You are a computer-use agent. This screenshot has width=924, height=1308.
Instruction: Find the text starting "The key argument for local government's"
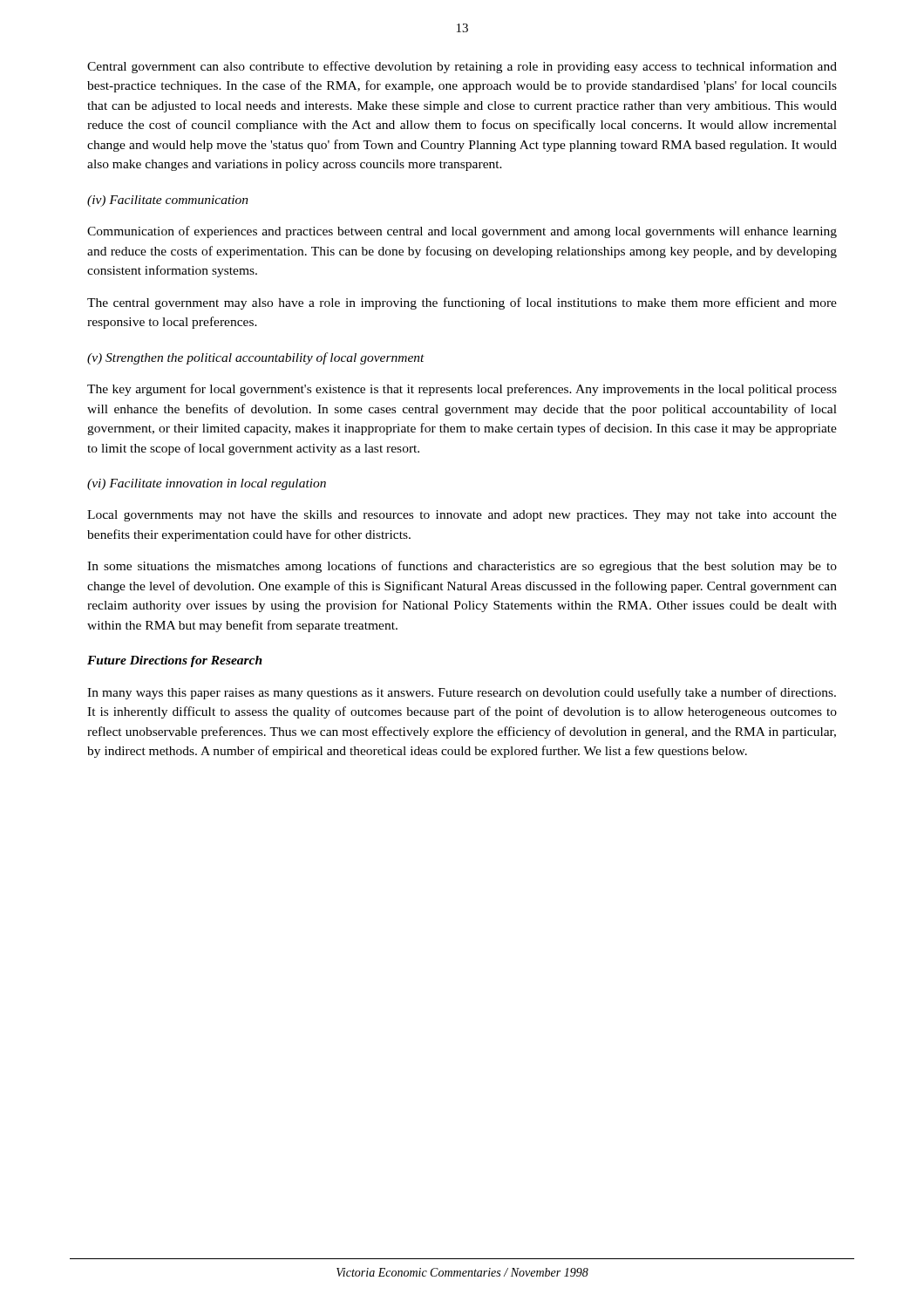462,419
